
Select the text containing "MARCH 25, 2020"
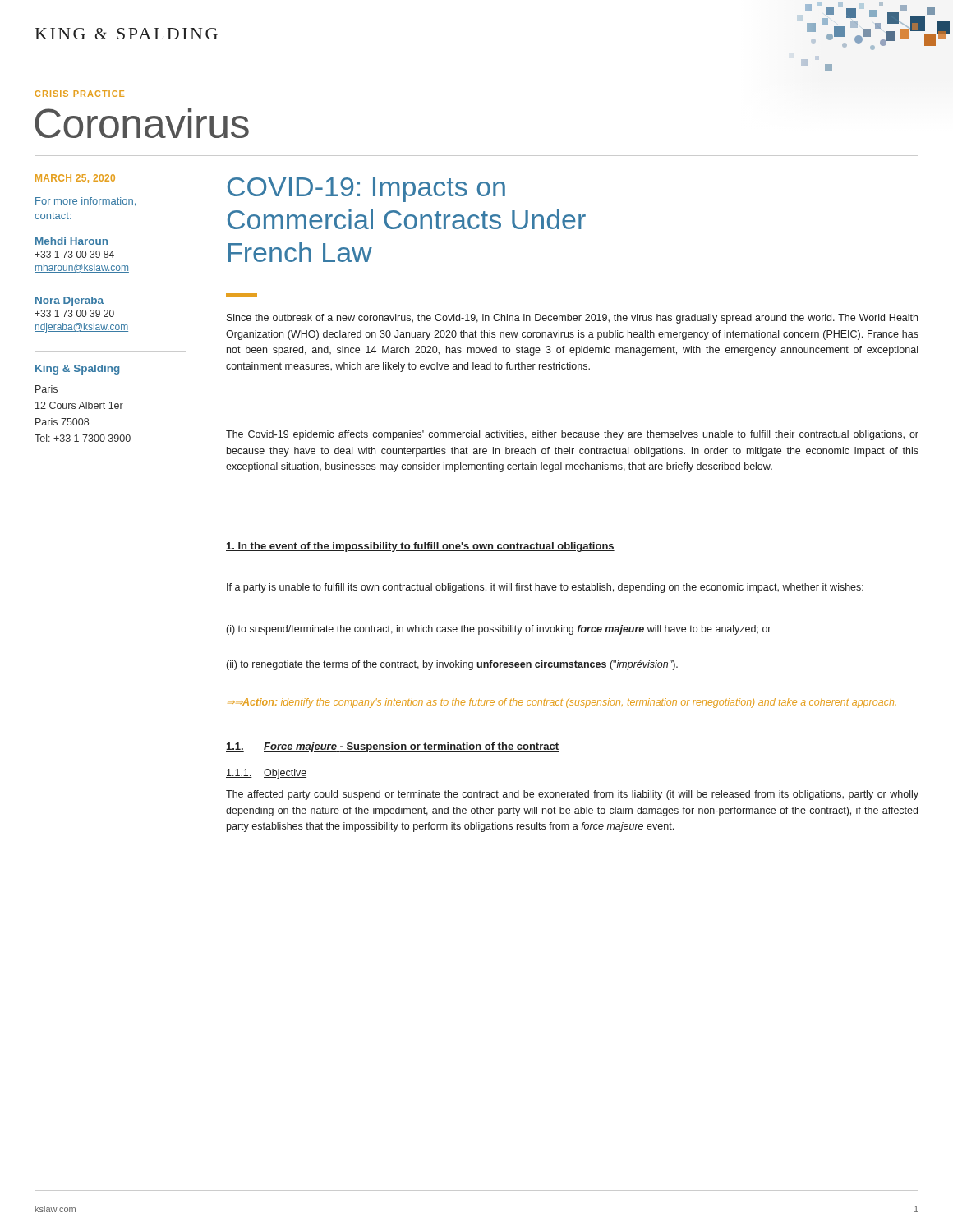75,178
